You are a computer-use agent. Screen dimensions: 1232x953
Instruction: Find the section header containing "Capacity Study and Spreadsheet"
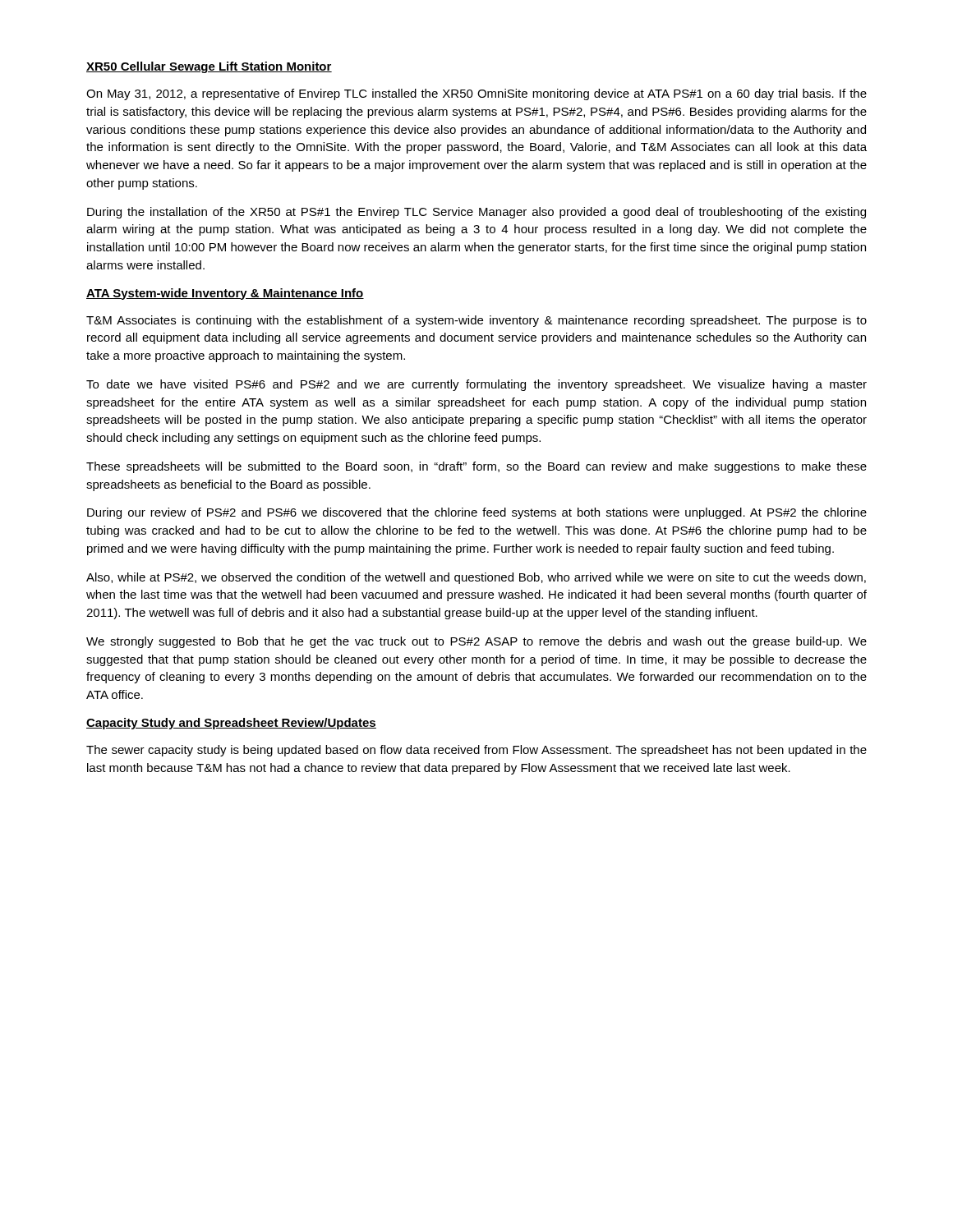click(231, 722)
